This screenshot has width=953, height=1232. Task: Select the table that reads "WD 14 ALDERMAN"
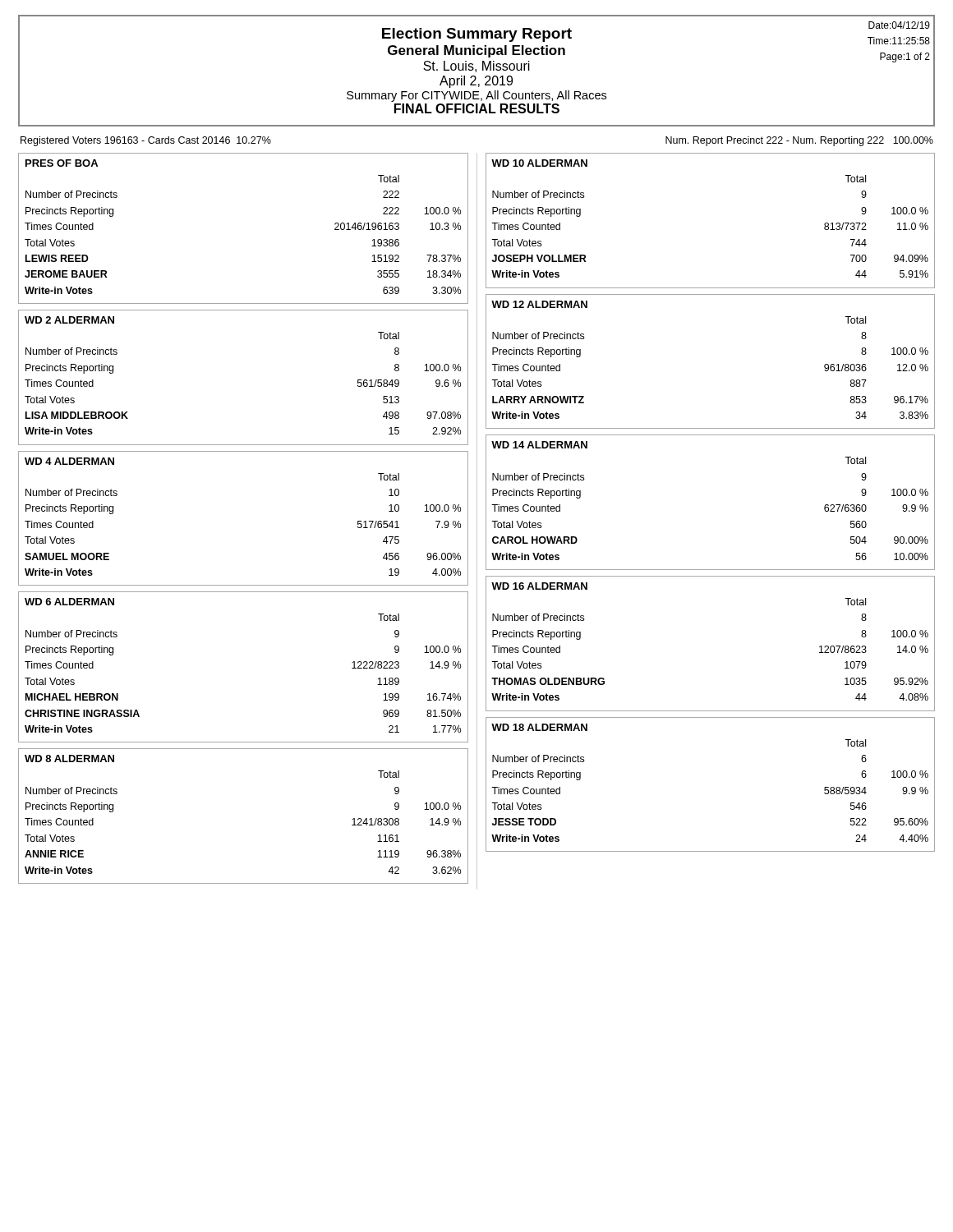point(710,502)
